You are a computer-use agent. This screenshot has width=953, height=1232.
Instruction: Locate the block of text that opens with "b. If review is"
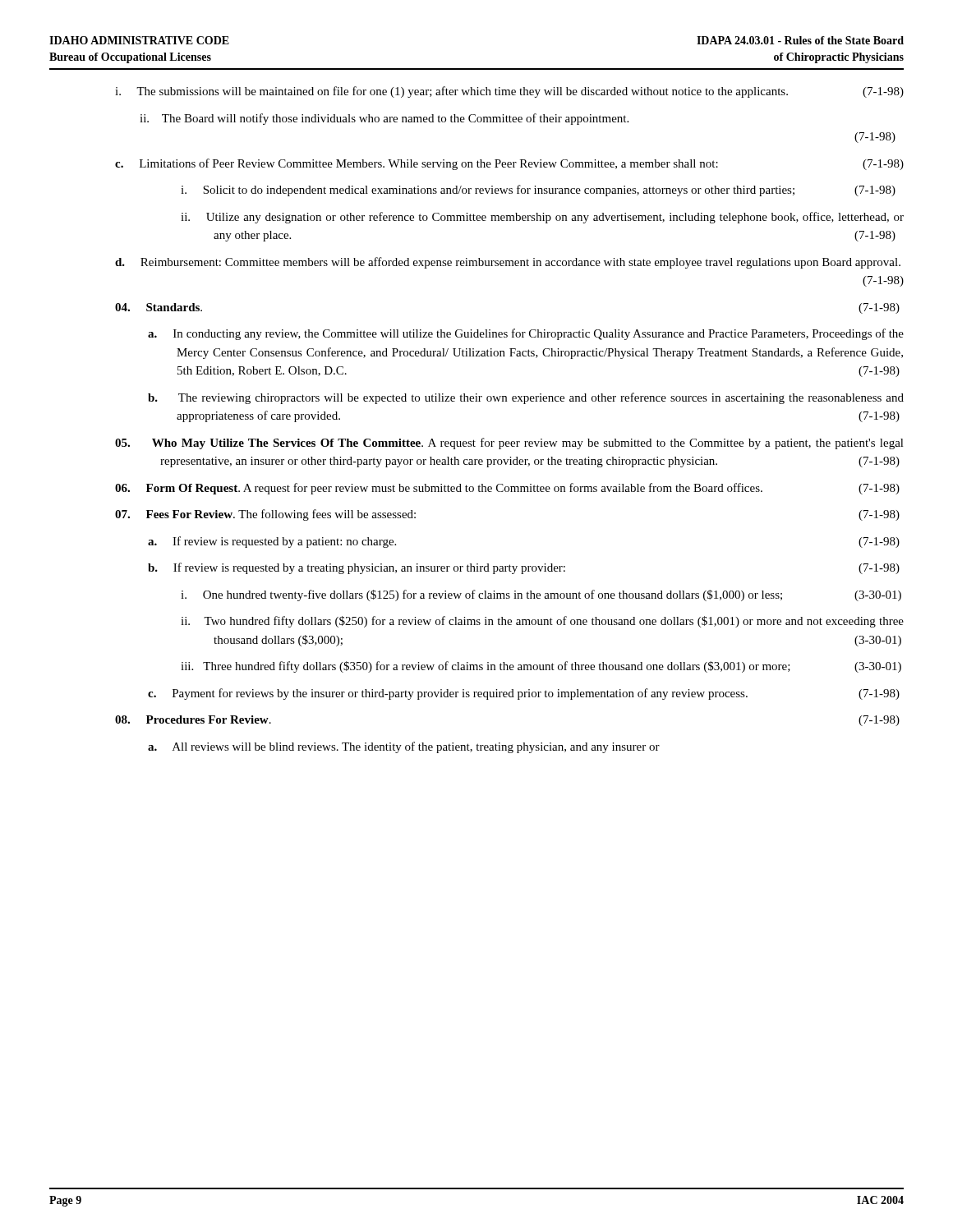tap(526, 568)
